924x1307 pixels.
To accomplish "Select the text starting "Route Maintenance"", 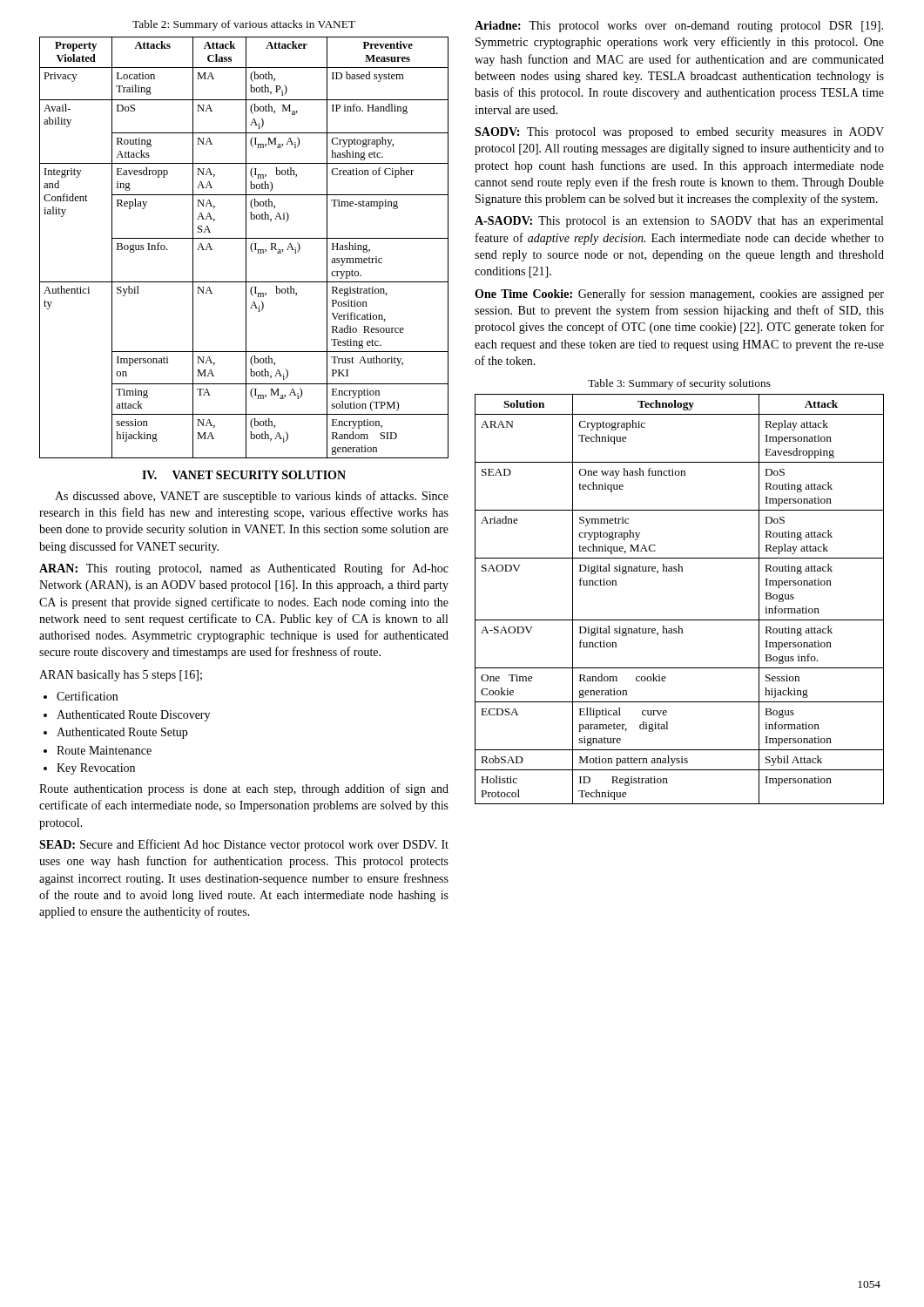I will click(104, 750).
